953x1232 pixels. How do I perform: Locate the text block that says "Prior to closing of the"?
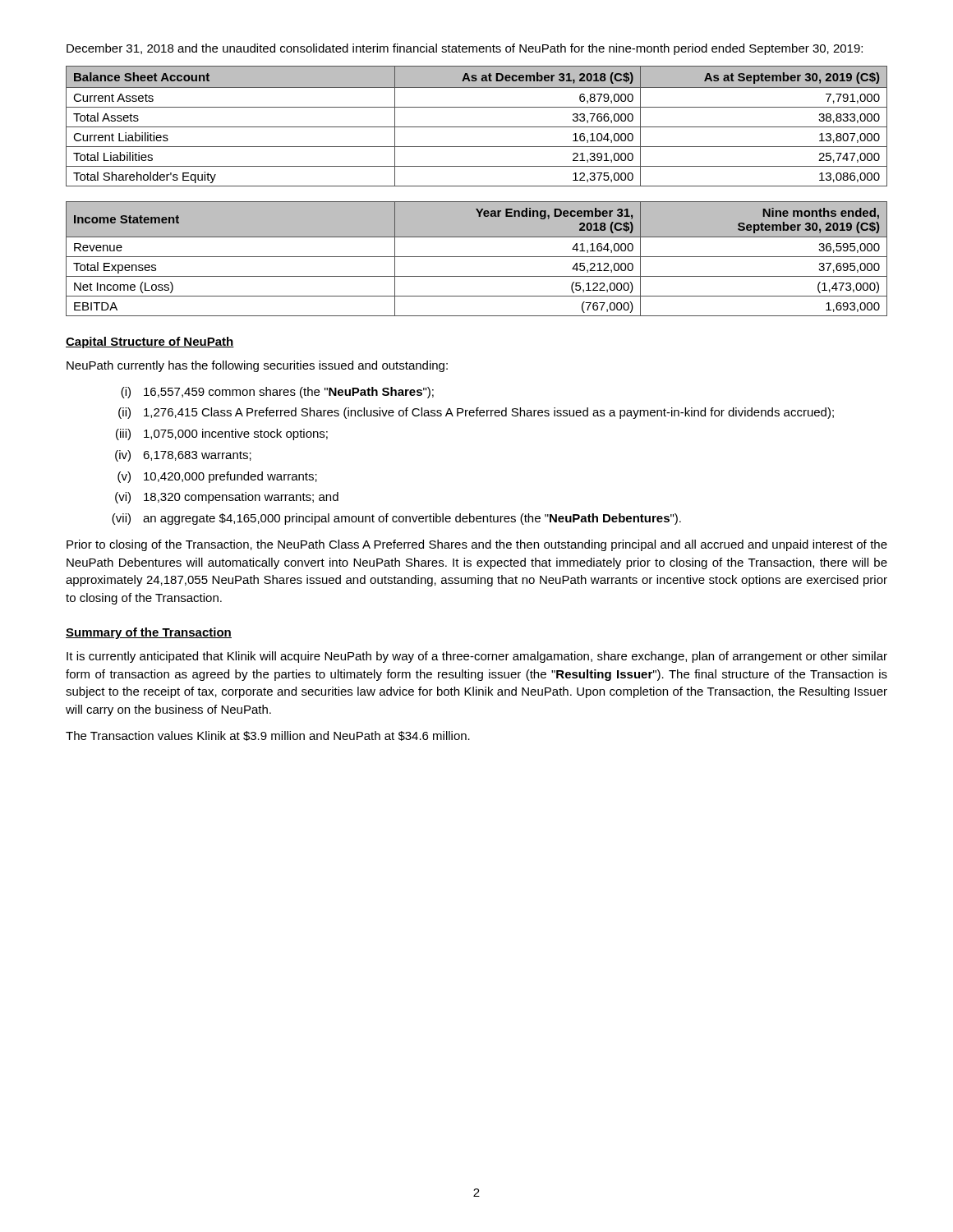(x=476, y=571)
